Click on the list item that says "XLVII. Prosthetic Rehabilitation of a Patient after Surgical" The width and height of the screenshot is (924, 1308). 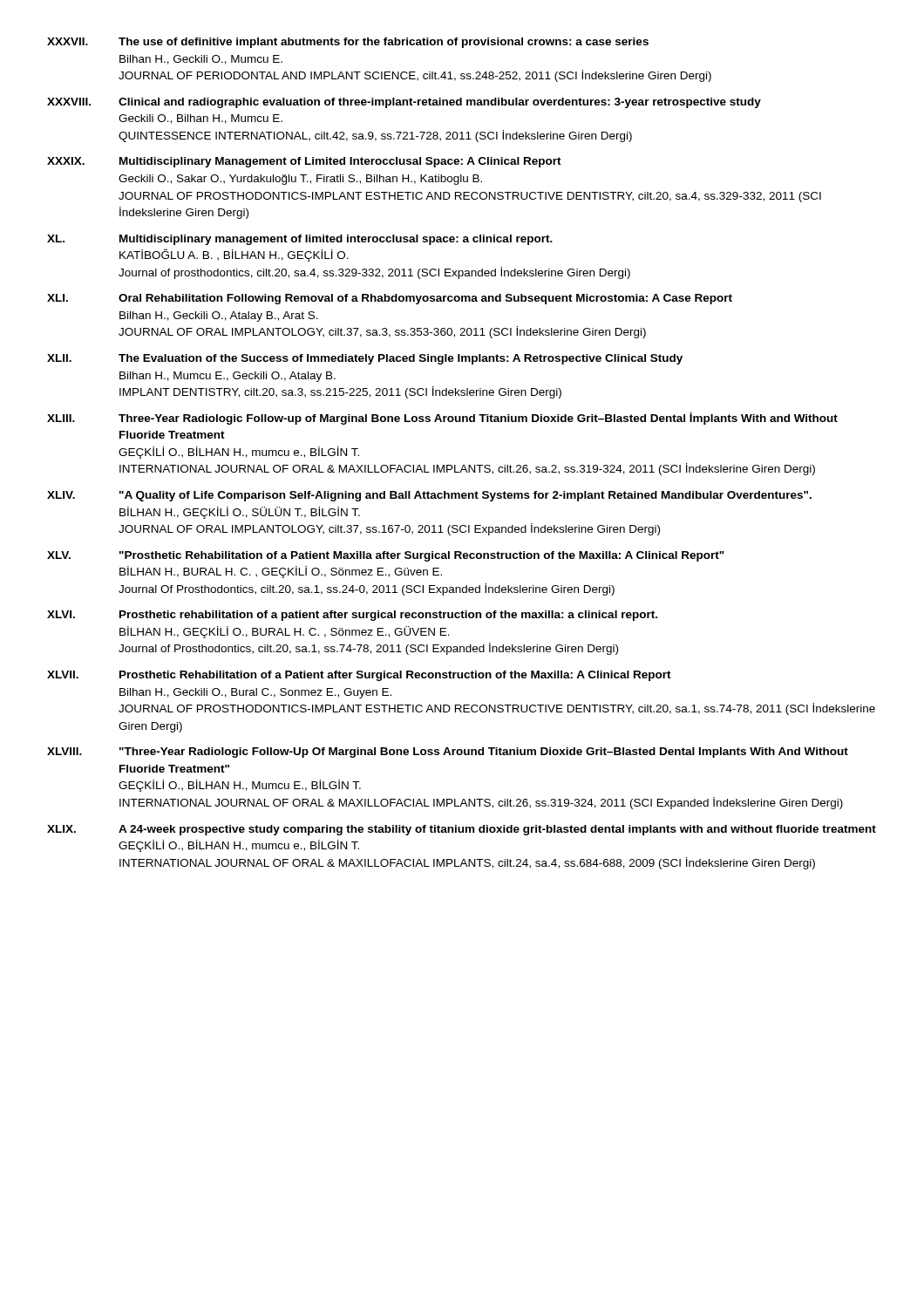point(462,700)
